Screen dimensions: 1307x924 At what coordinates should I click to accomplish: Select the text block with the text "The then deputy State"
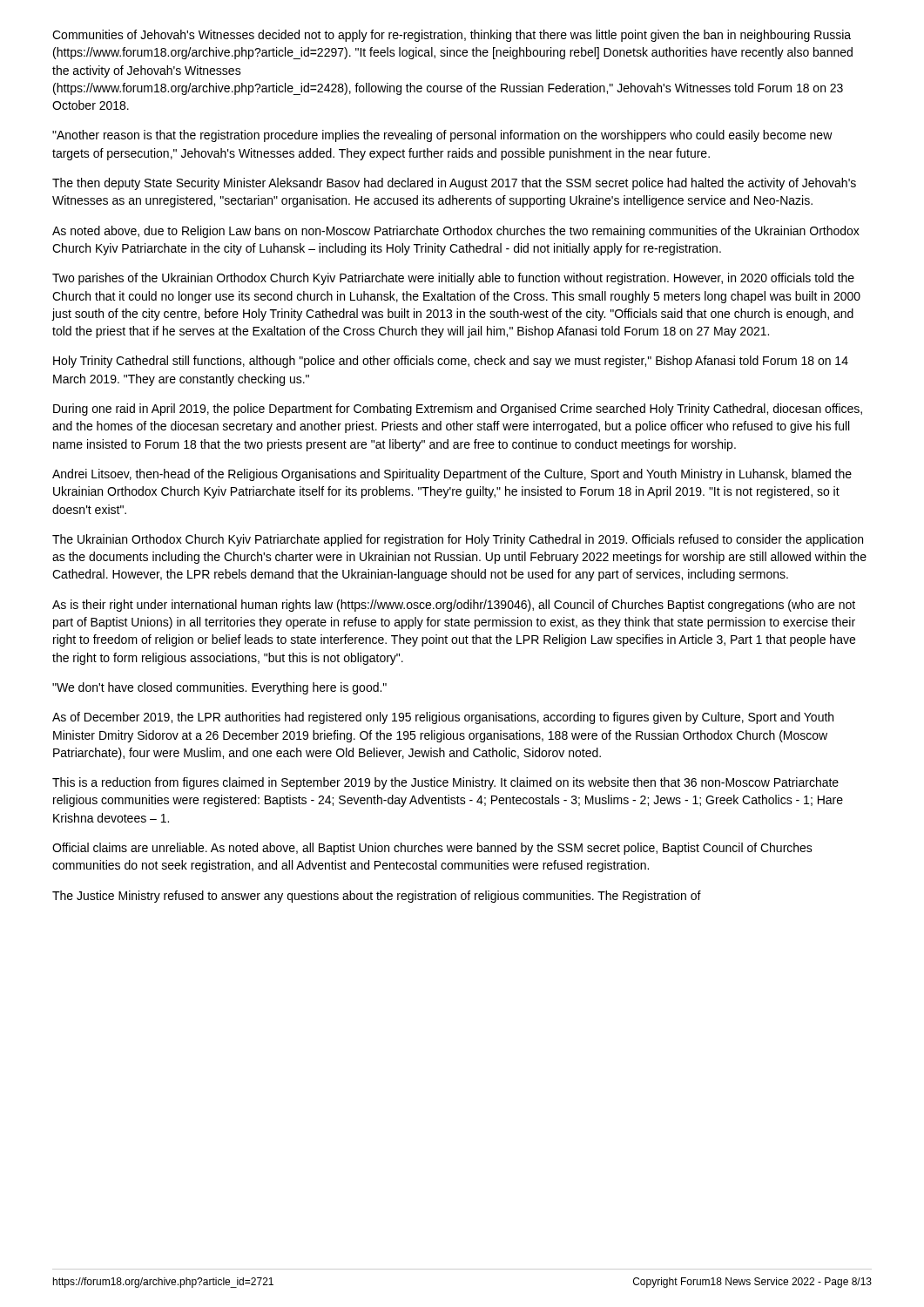coord(454,192)
